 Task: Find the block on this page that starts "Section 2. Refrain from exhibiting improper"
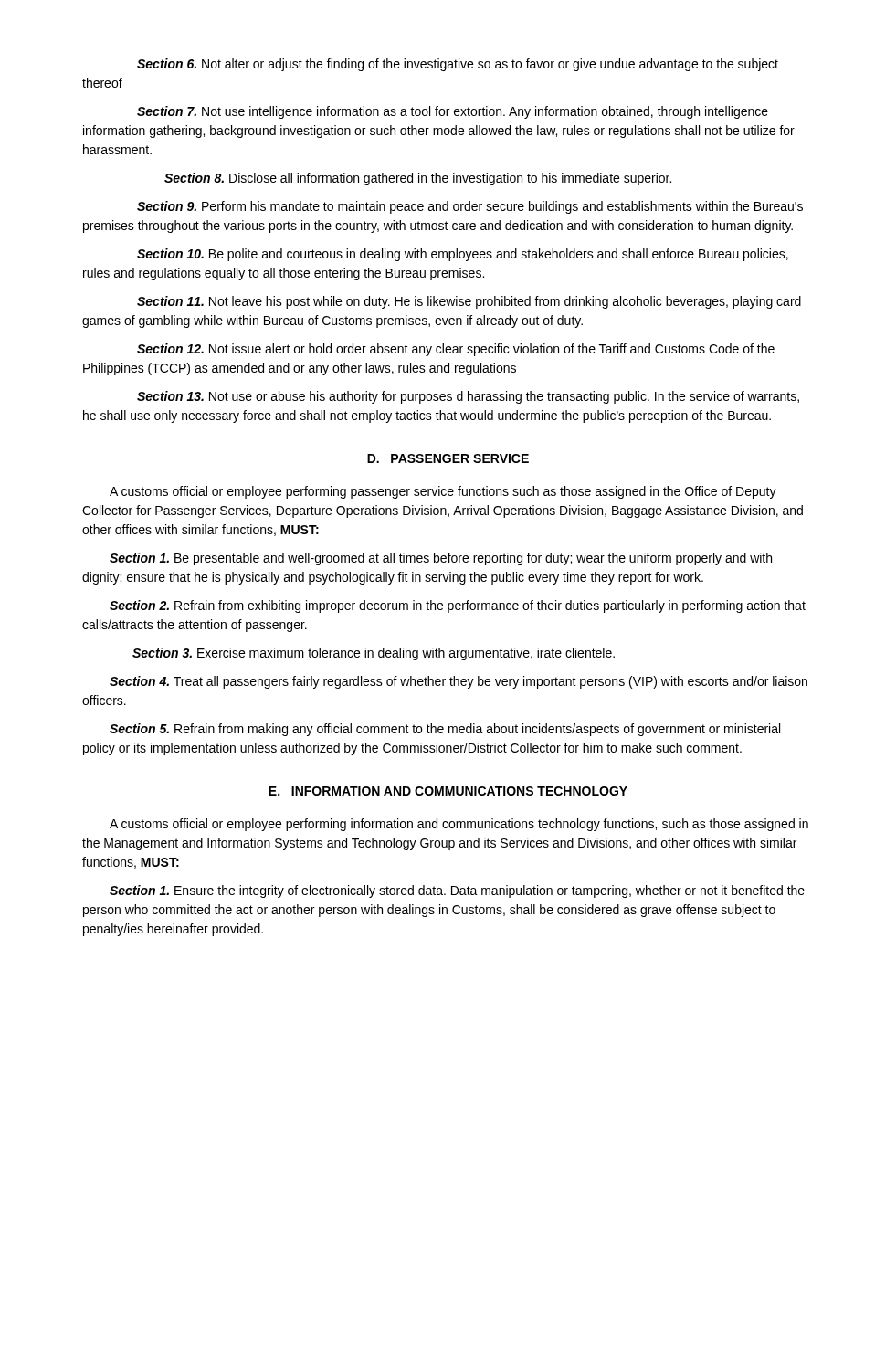(444, 615)
